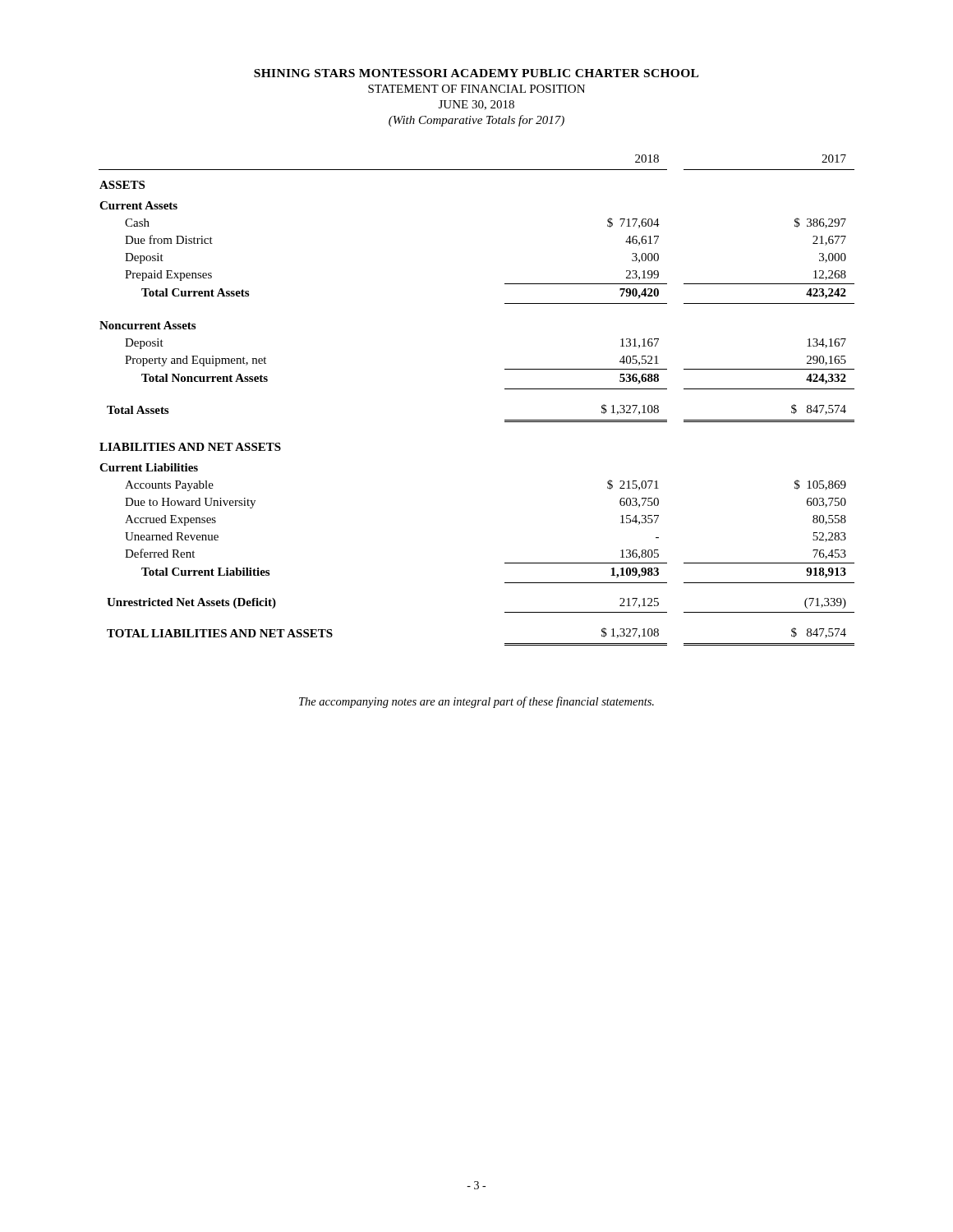The height and width of the screenshot is (1232, 953).
Task: Point to the block beginning "The accompanying notes are an integral part"
Action: point(476,701)
